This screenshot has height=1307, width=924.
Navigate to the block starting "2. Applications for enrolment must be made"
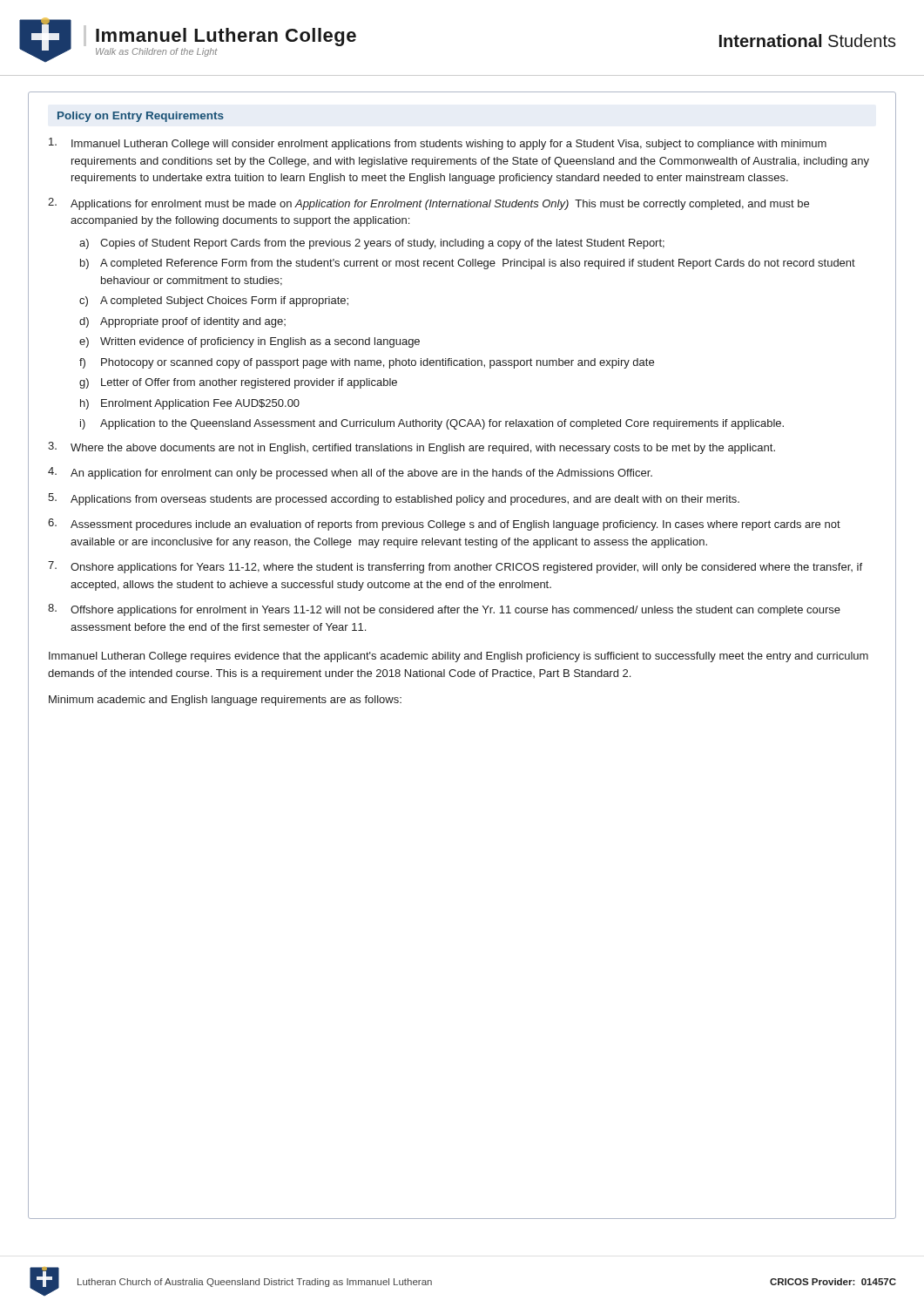[428, 204]
